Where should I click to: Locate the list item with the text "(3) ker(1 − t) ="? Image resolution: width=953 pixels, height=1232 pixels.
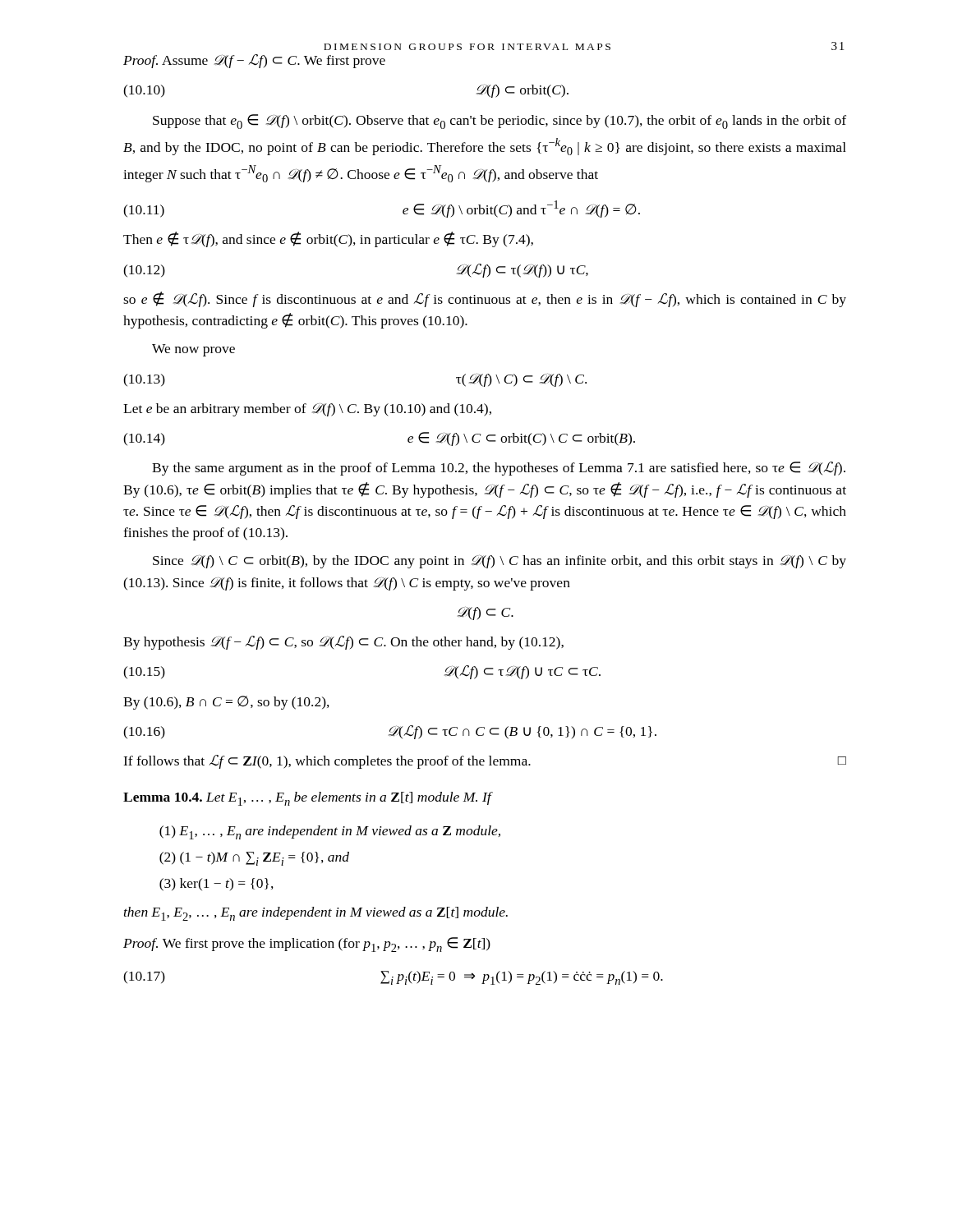click(217, 883)
